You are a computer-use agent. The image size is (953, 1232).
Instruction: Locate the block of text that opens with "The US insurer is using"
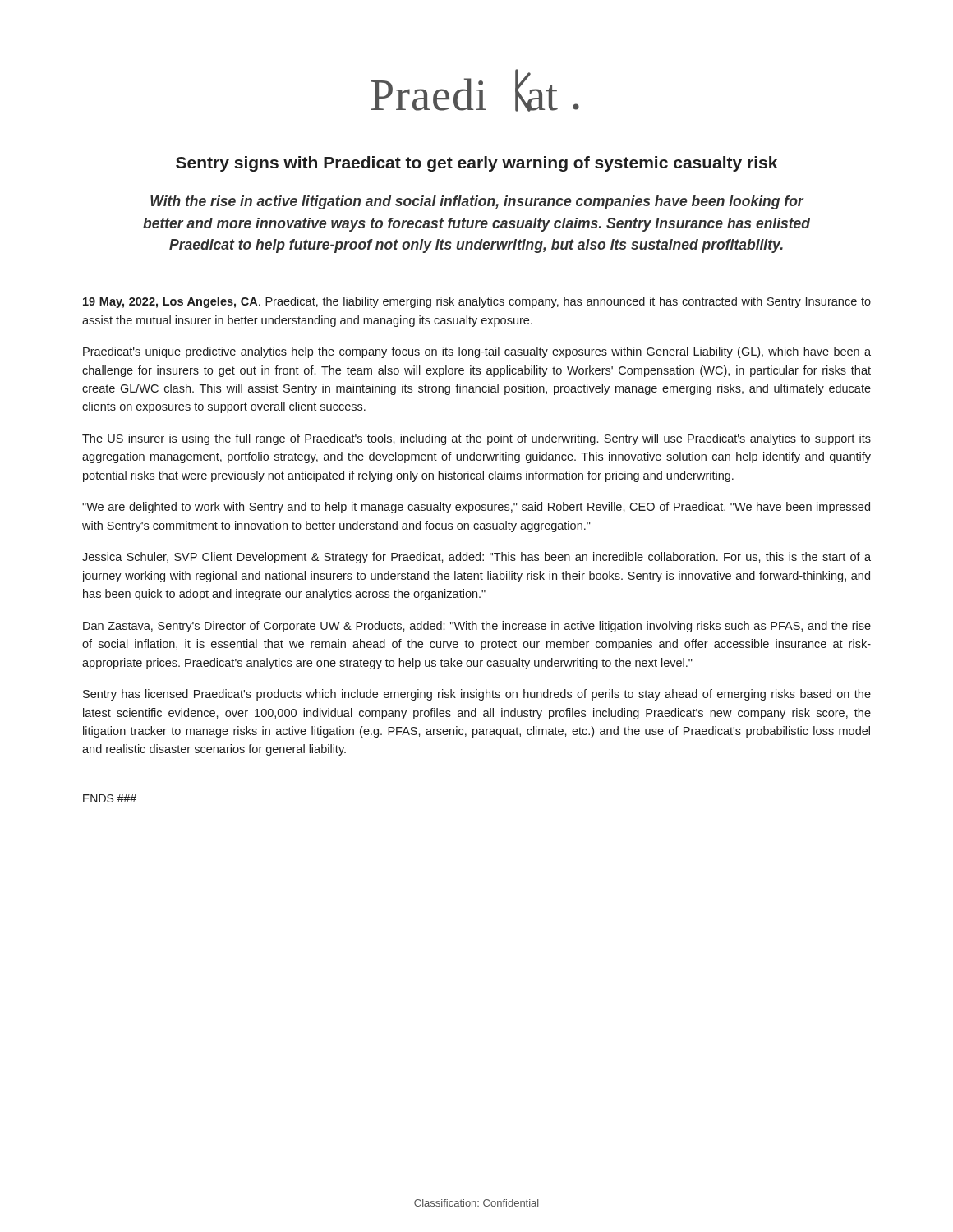click(x=476, y=457)
